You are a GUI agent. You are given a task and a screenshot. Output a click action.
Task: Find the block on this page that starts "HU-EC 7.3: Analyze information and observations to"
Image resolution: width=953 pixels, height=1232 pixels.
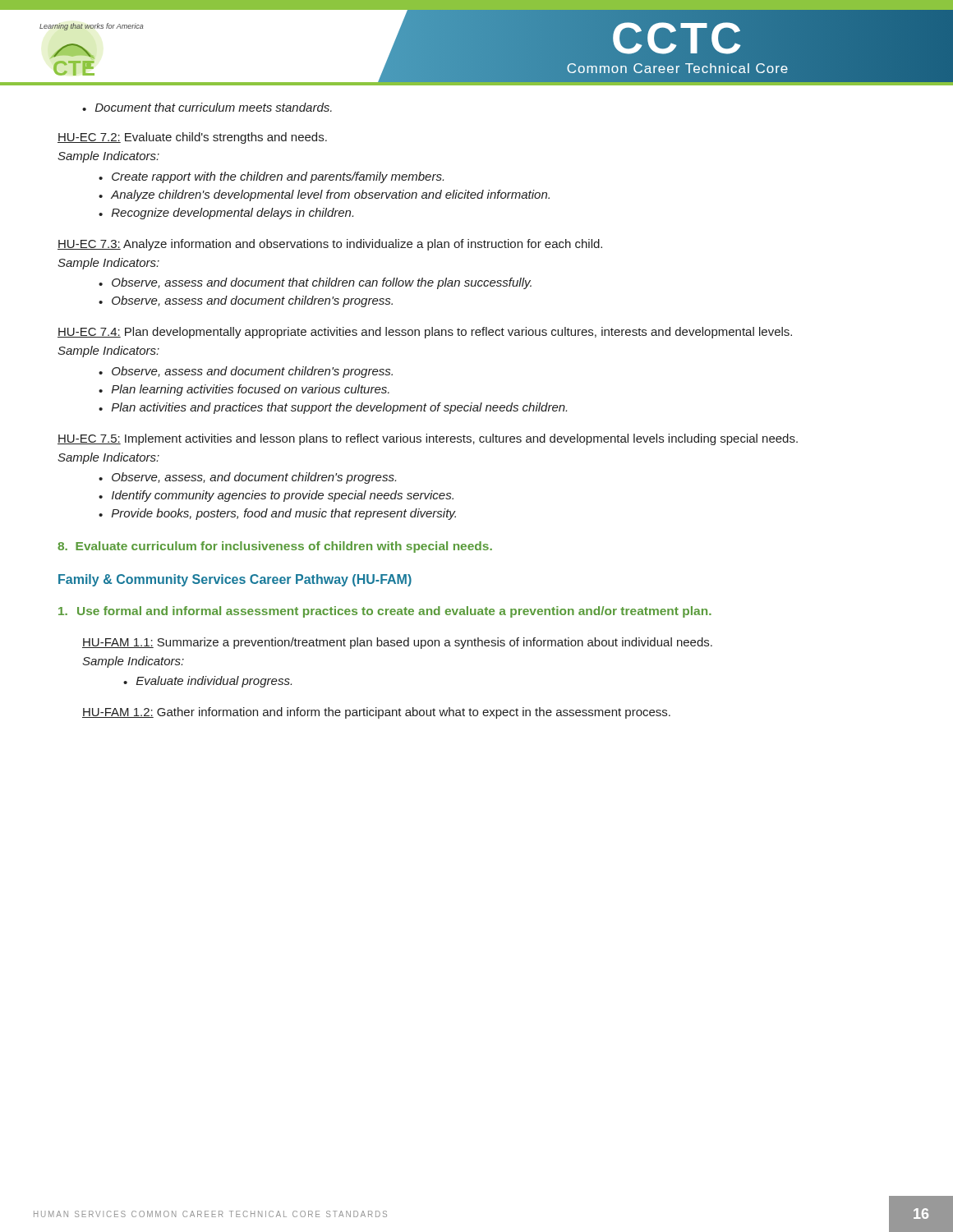click(x=330, y=253)
